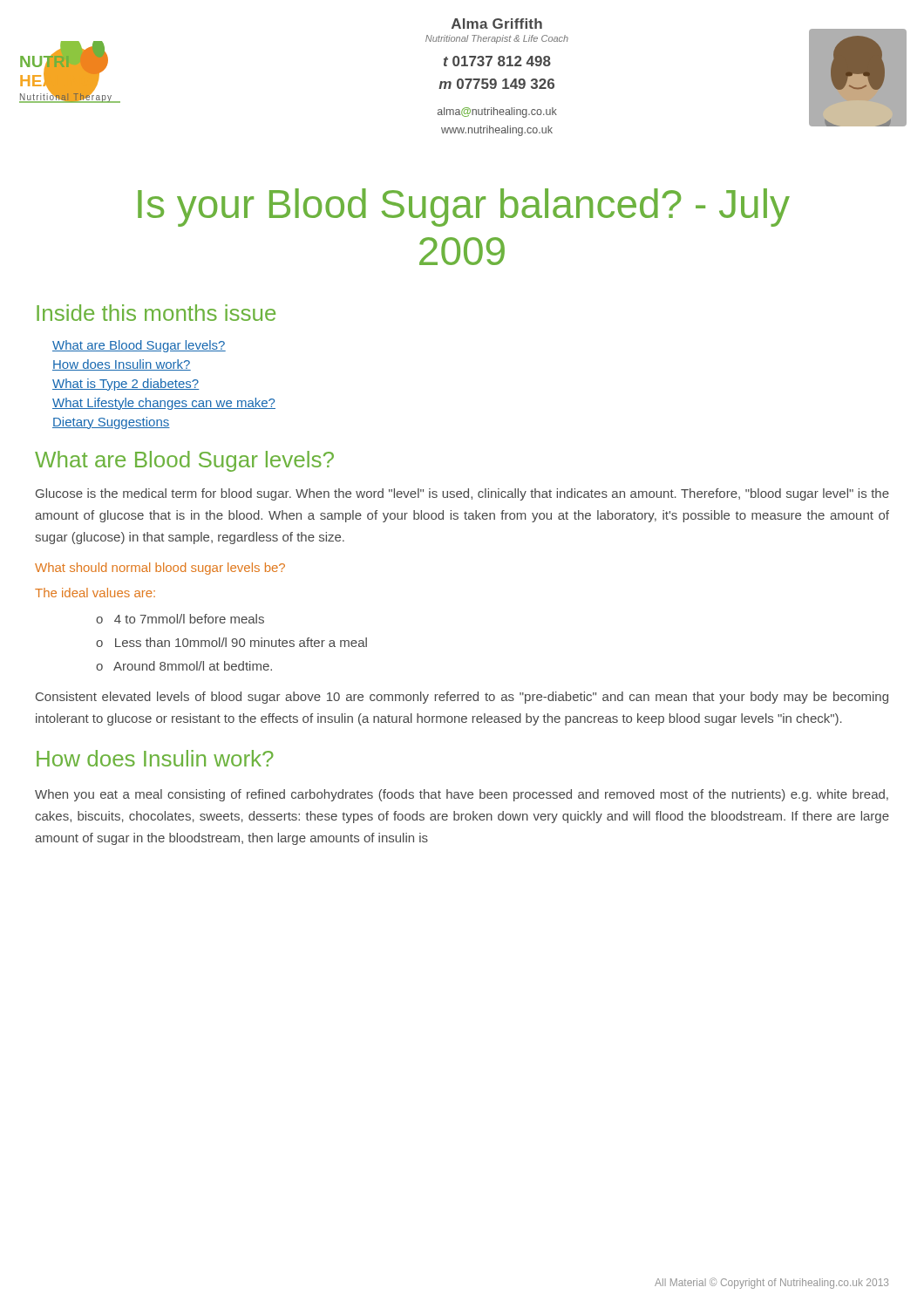Locate the text block starting "Inside this months issue"

[156, 313]
